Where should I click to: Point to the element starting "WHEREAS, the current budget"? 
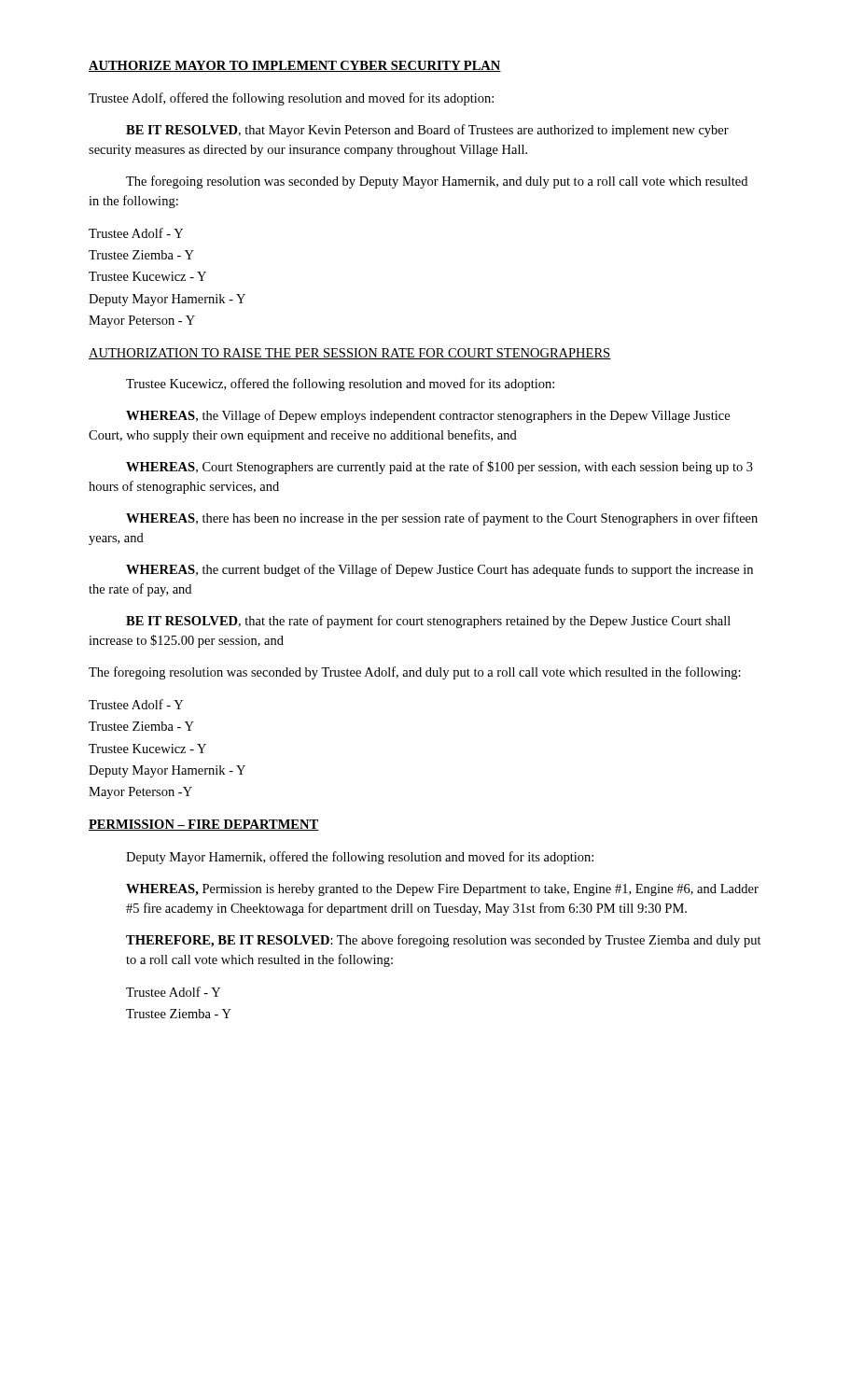click(421, 579)
